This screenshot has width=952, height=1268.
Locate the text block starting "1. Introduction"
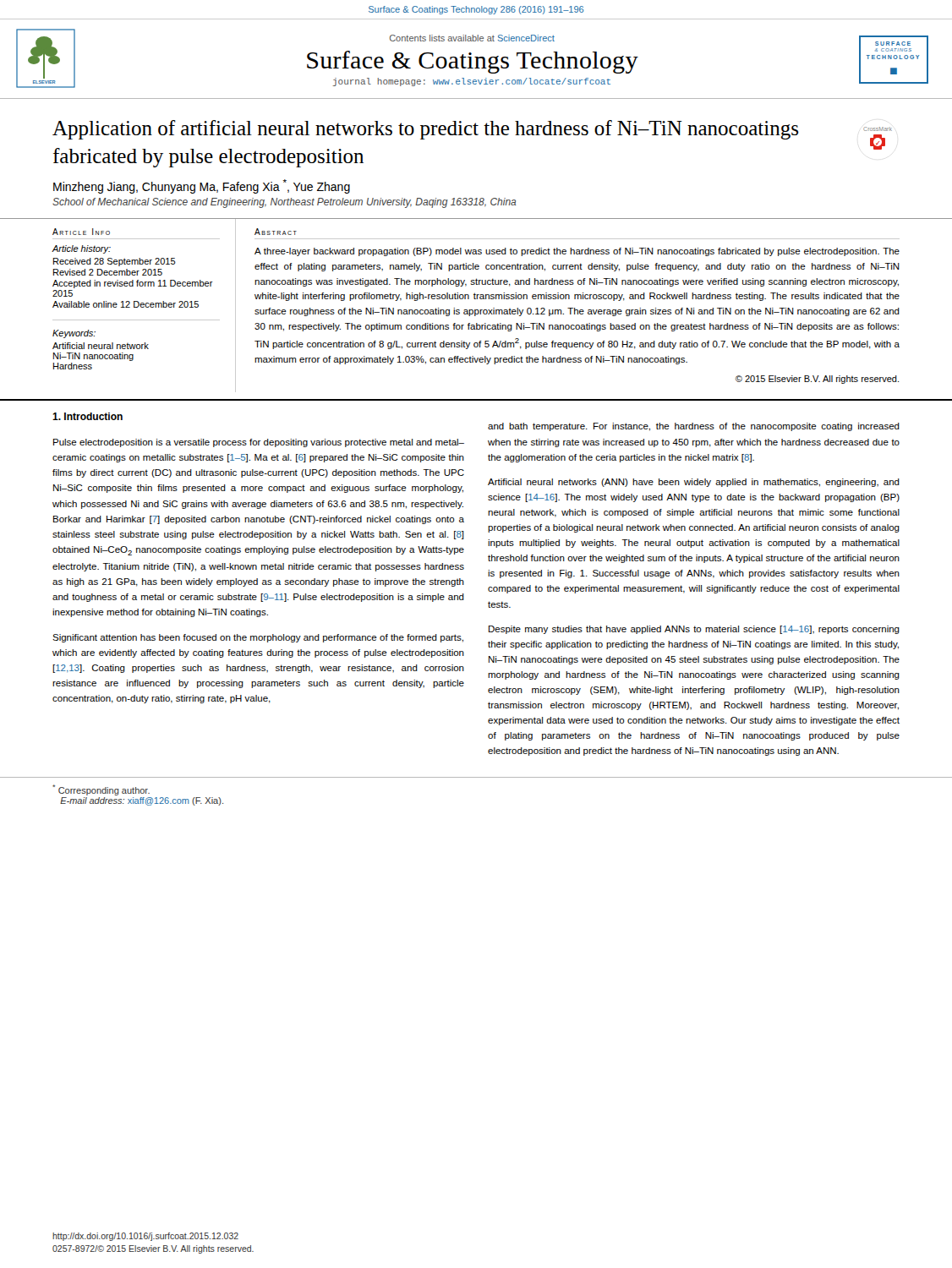click(x=88, y=417)
